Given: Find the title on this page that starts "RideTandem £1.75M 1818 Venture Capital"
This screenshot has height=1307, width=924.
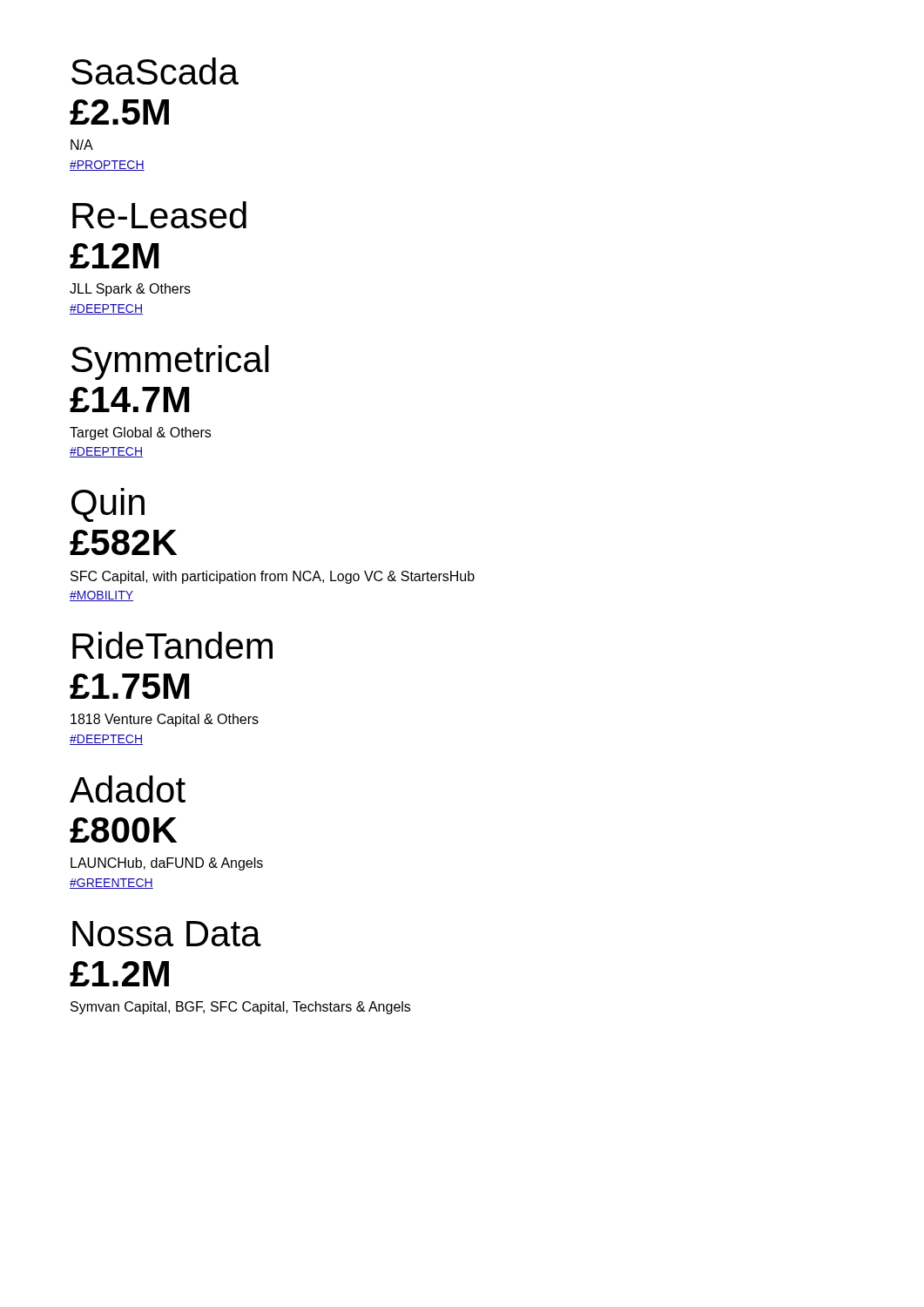Looking at the screenshot, I should pyautogui.click(x=172, y=645).
